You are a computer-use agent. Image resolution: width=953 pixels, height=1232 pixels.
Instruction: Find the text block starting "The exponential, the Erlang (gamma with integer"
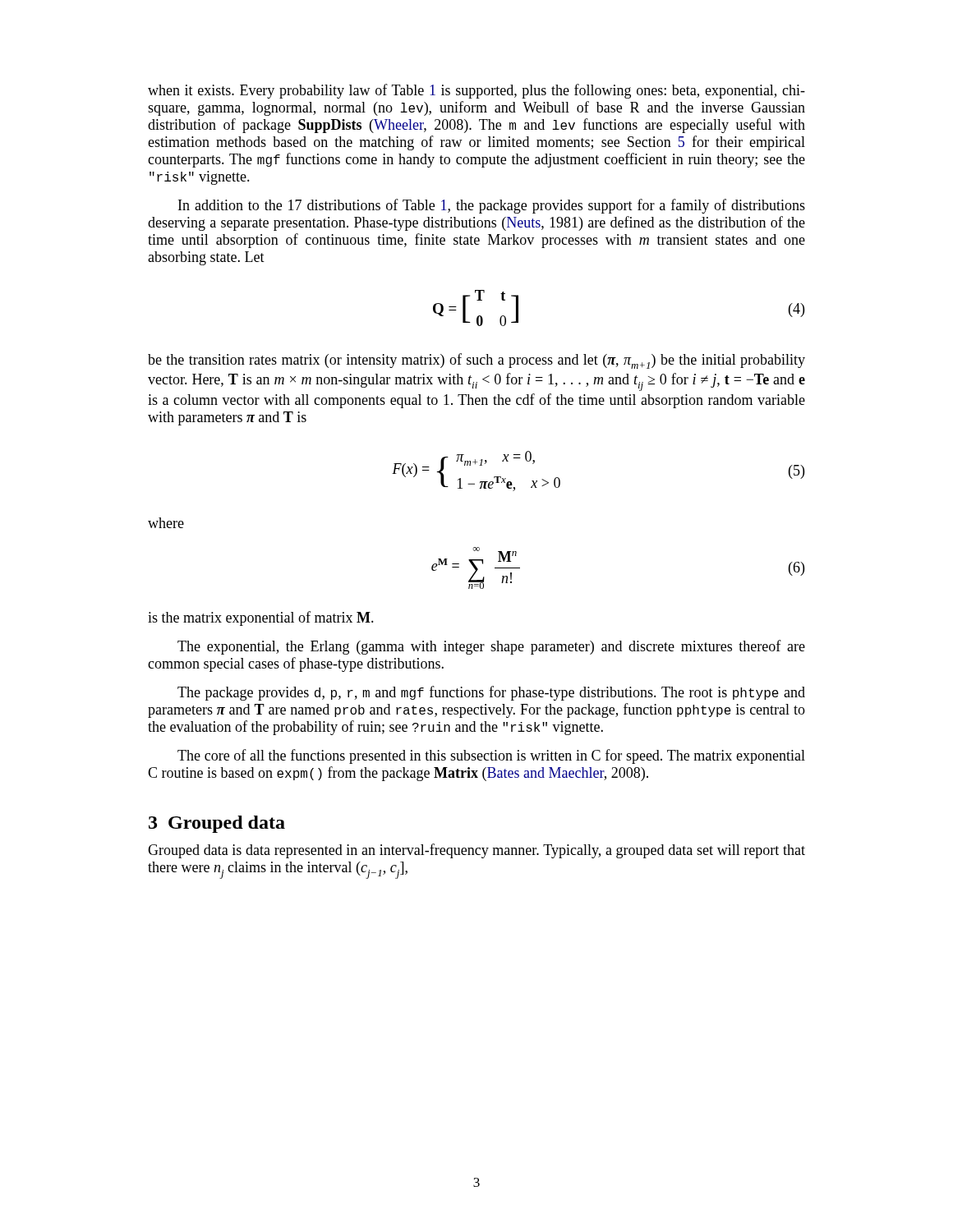click(476, 655)
